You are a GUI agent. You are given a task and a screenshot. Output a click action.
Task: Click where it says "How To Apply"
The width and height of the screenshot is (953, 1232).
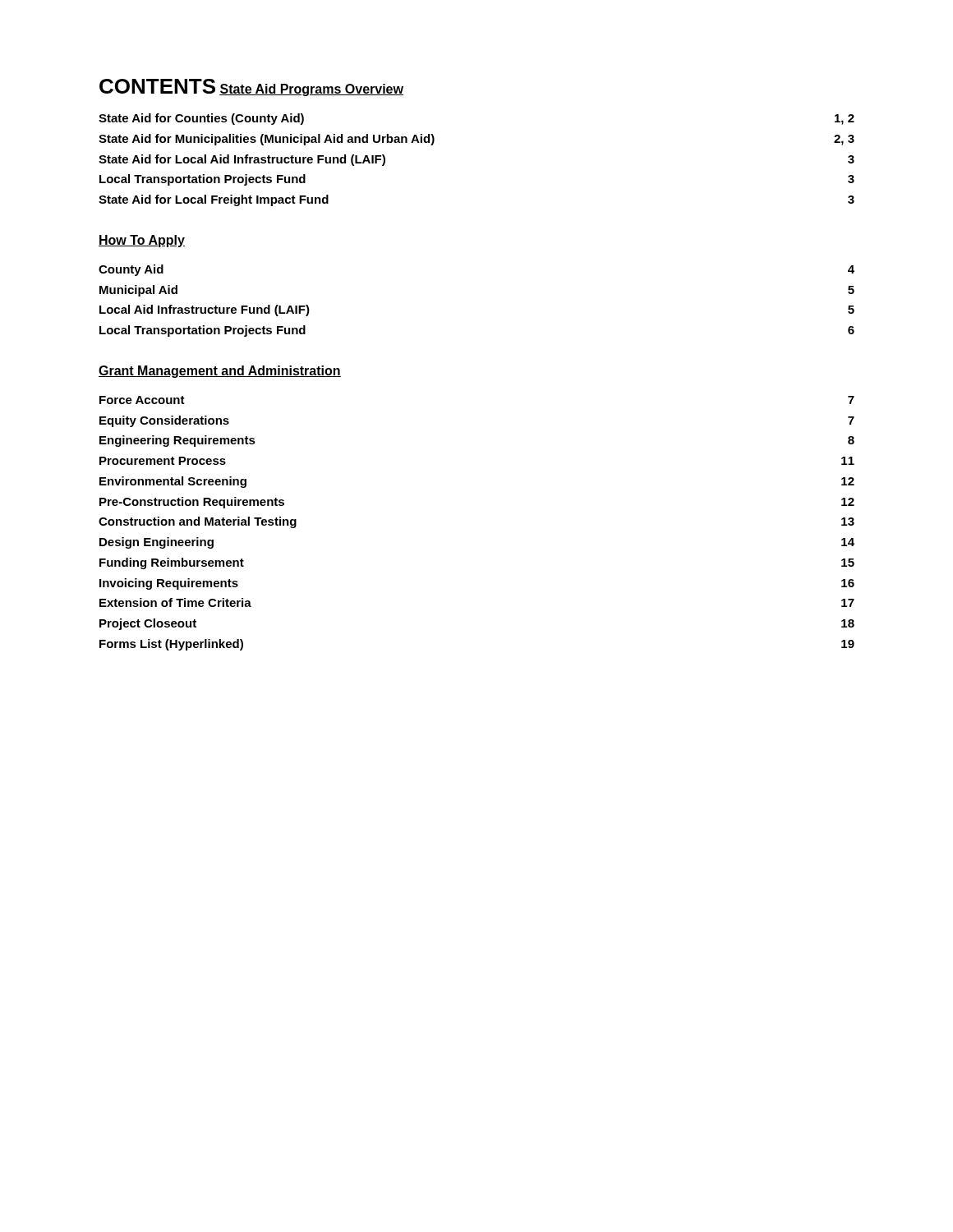coord(142,240)
